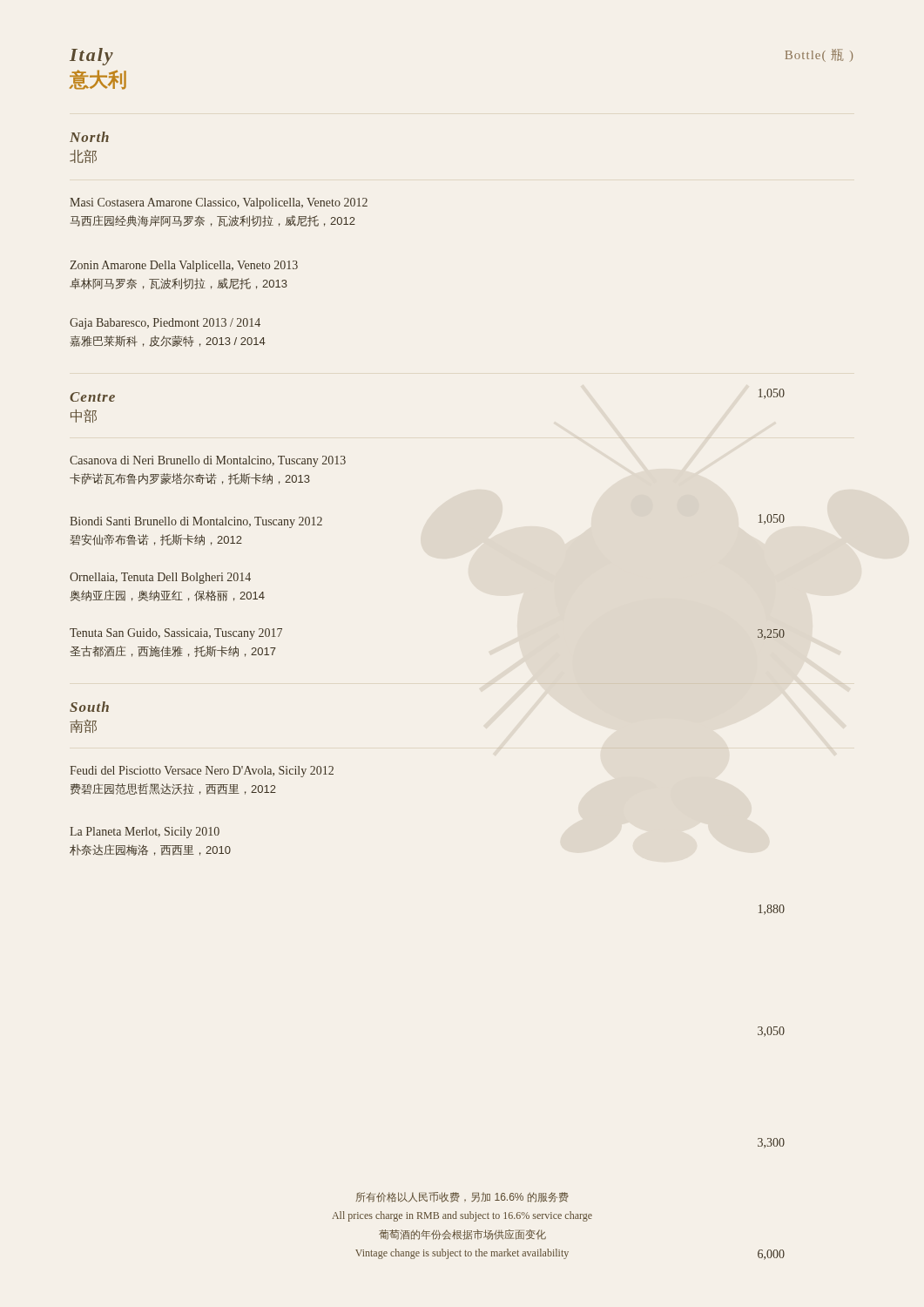The width and height of the screenshot is (924, 1307).
Task: Point to the element starting "Italy 意大利"
Action: click(98, 68)
